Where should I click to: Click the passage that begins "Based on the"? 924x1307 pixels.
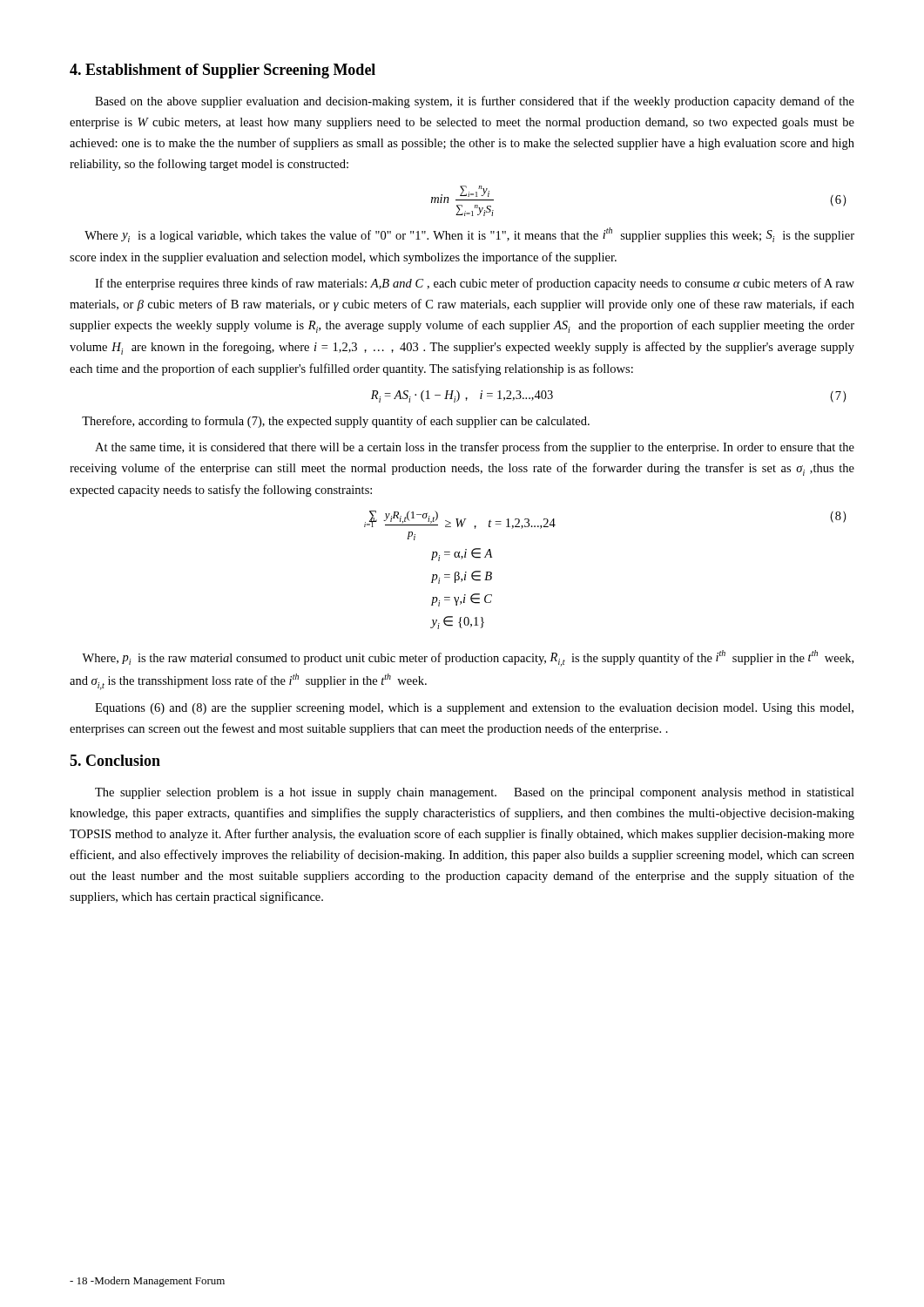(x=462, y=132)
